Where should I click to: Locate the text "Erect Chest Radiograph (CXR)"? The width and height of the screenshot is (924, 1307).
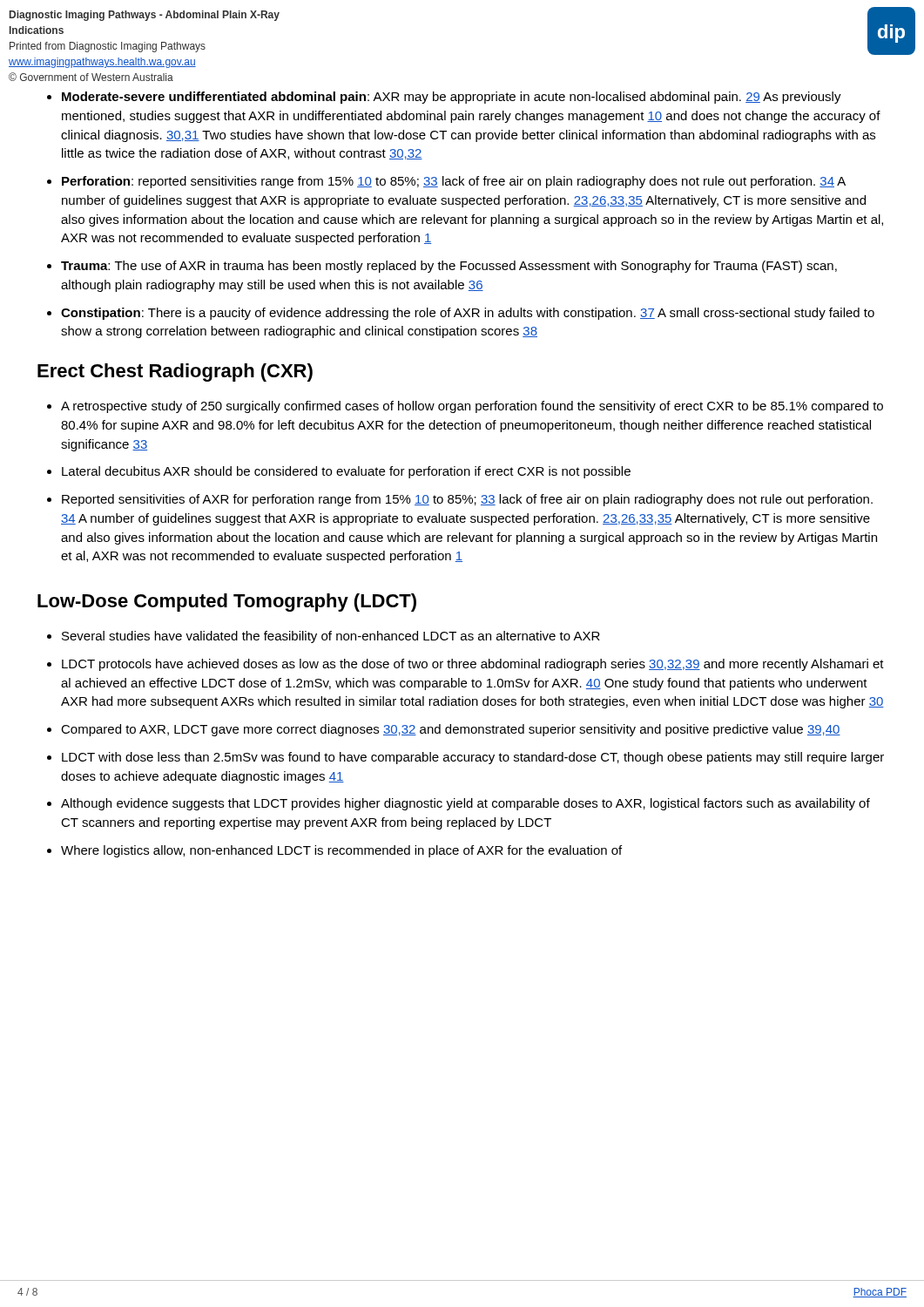[175, 371]
